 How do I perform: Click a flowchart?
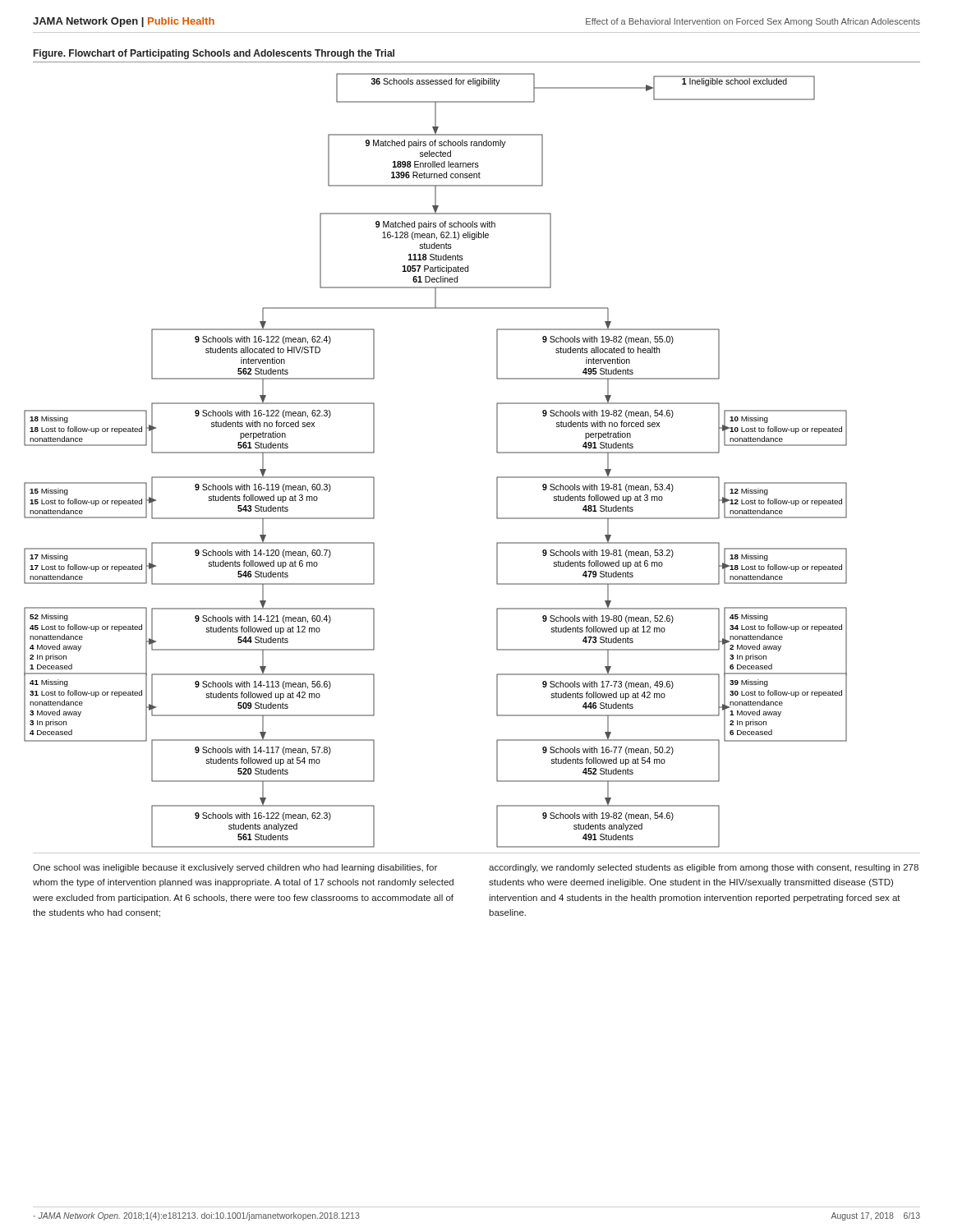pyautogui.click(x=476, y=456)
